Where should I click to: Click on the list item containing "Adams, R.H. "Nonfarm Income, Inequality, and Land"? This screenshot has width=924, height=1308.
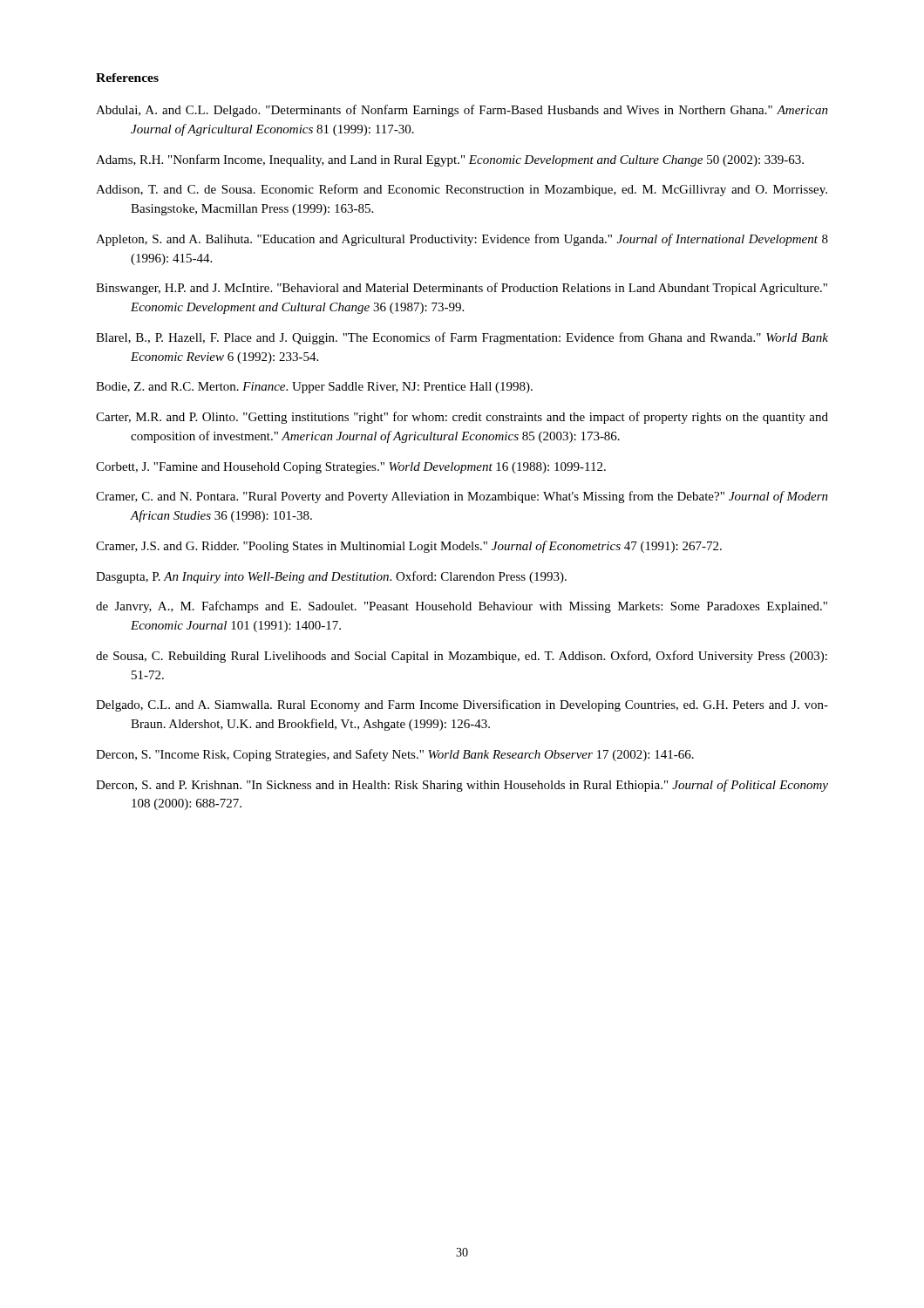tap(450, 159)
